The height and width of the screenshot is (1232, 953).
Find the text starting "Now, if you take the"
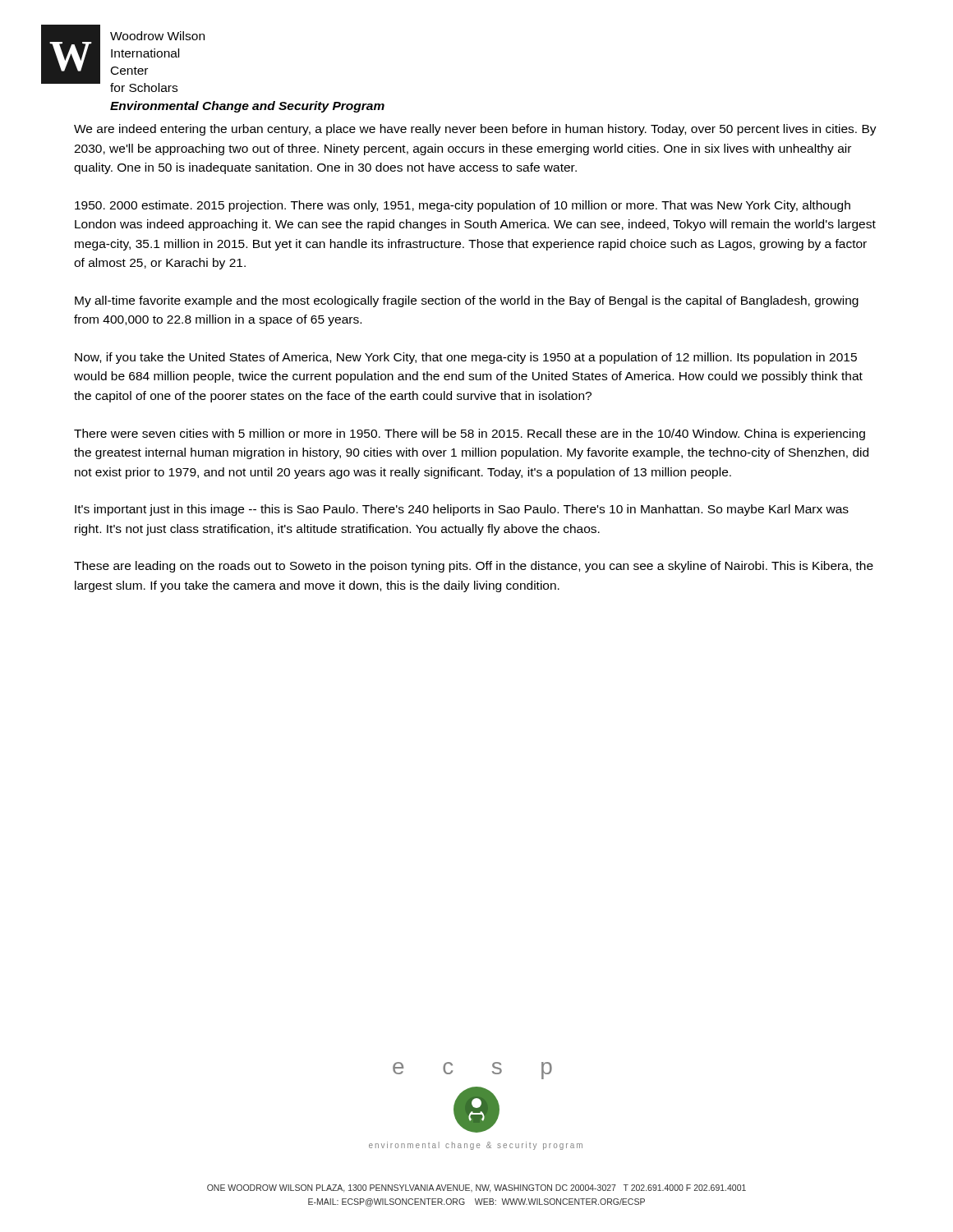click(476, 376)
